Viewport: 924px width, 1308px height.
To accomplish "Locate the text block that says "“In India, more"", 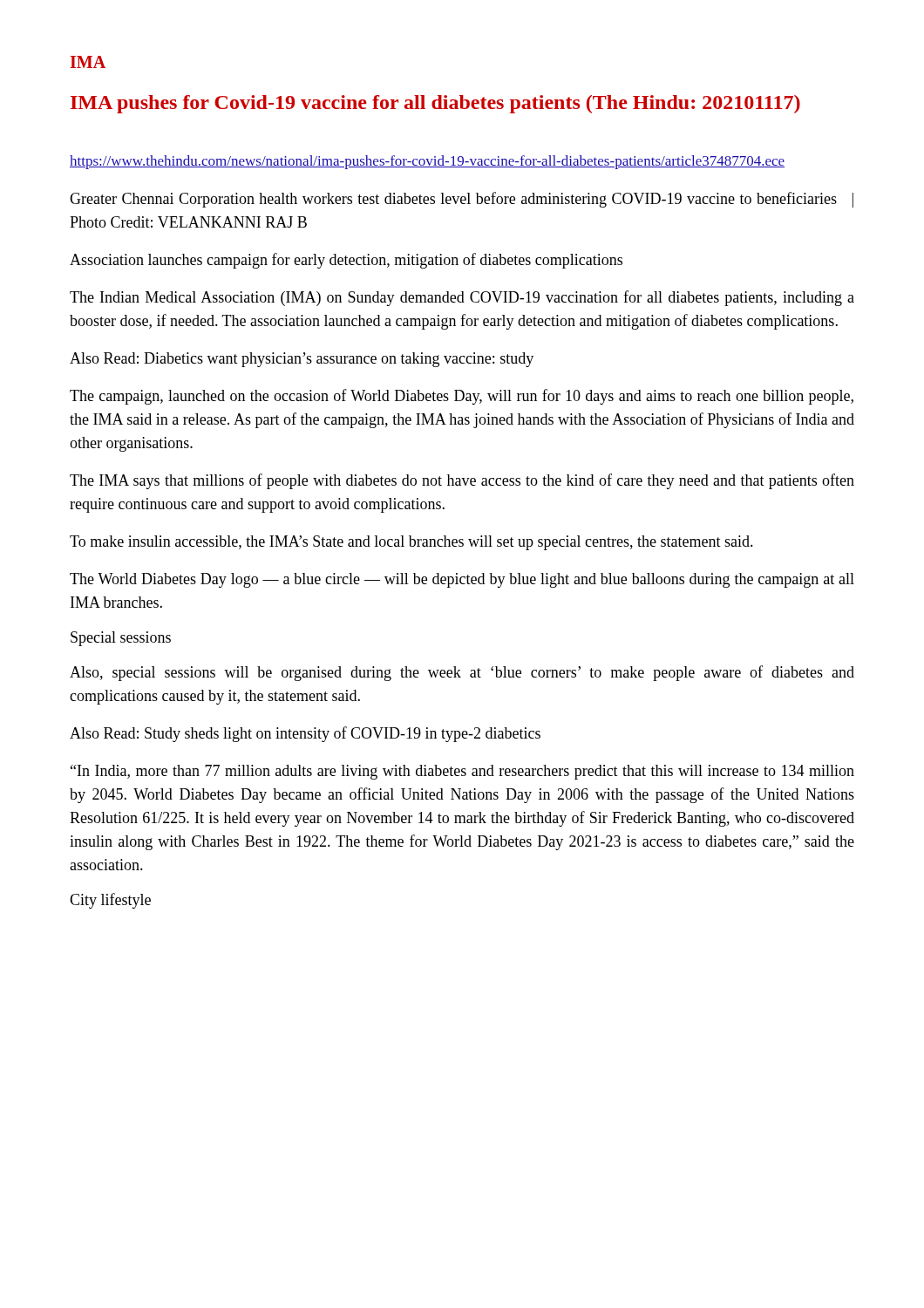I will point(462,818).
